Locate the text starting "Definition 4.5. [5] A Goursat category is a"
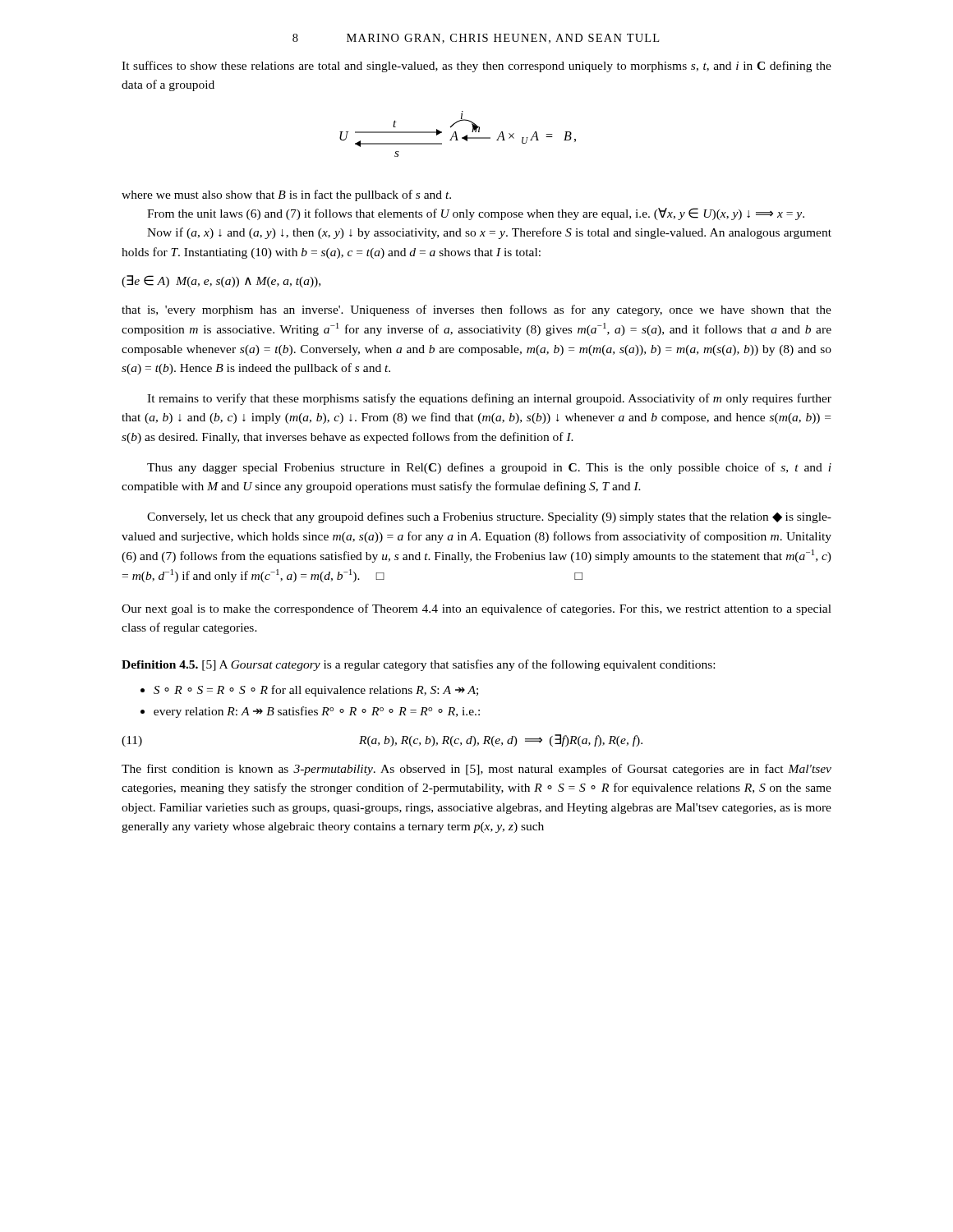Screen dimensions: 1232x953 tap(476, 664)
